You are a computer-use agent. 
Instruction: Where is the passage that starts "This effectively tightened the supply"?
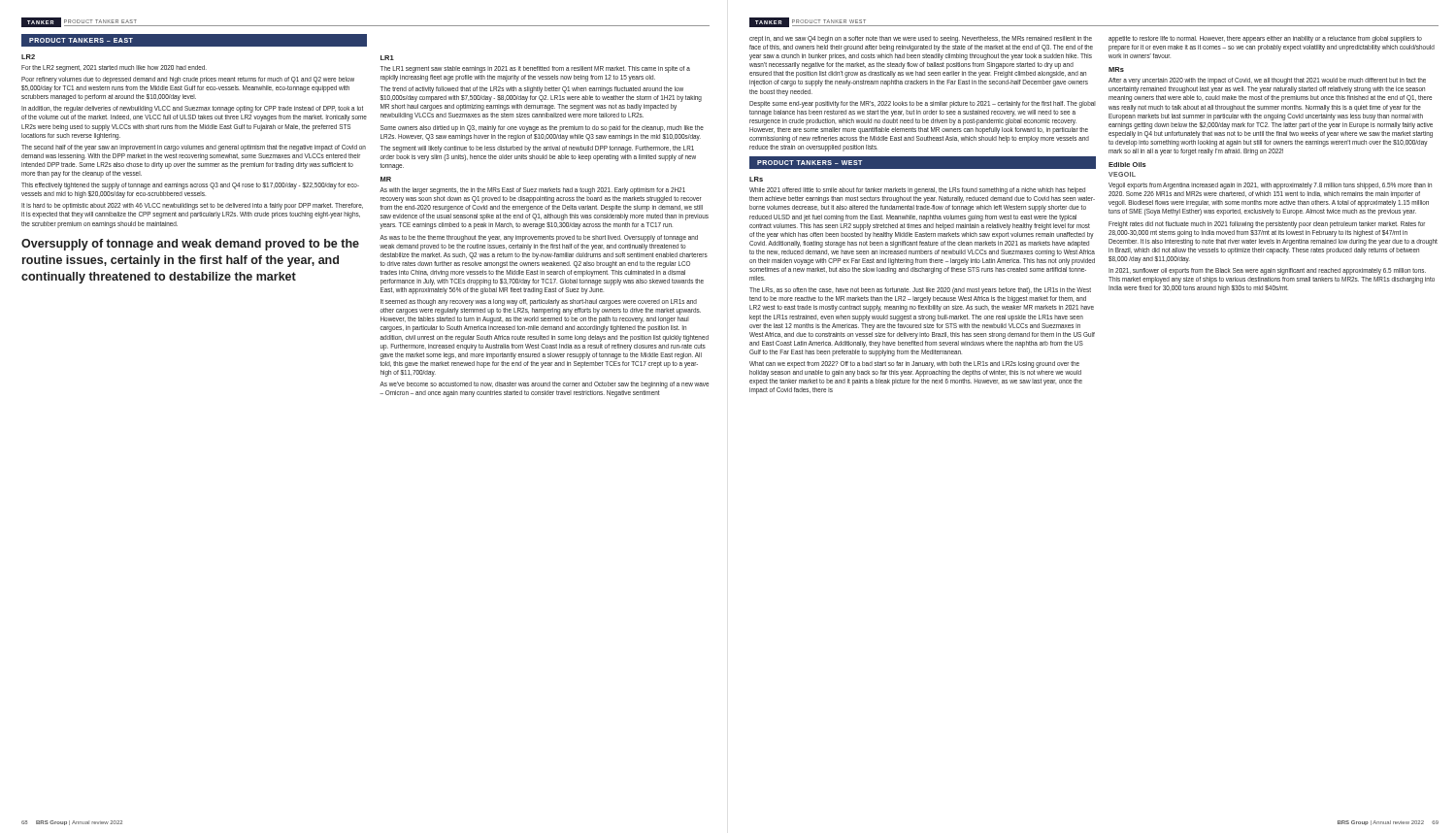click(x=190, y=190)
